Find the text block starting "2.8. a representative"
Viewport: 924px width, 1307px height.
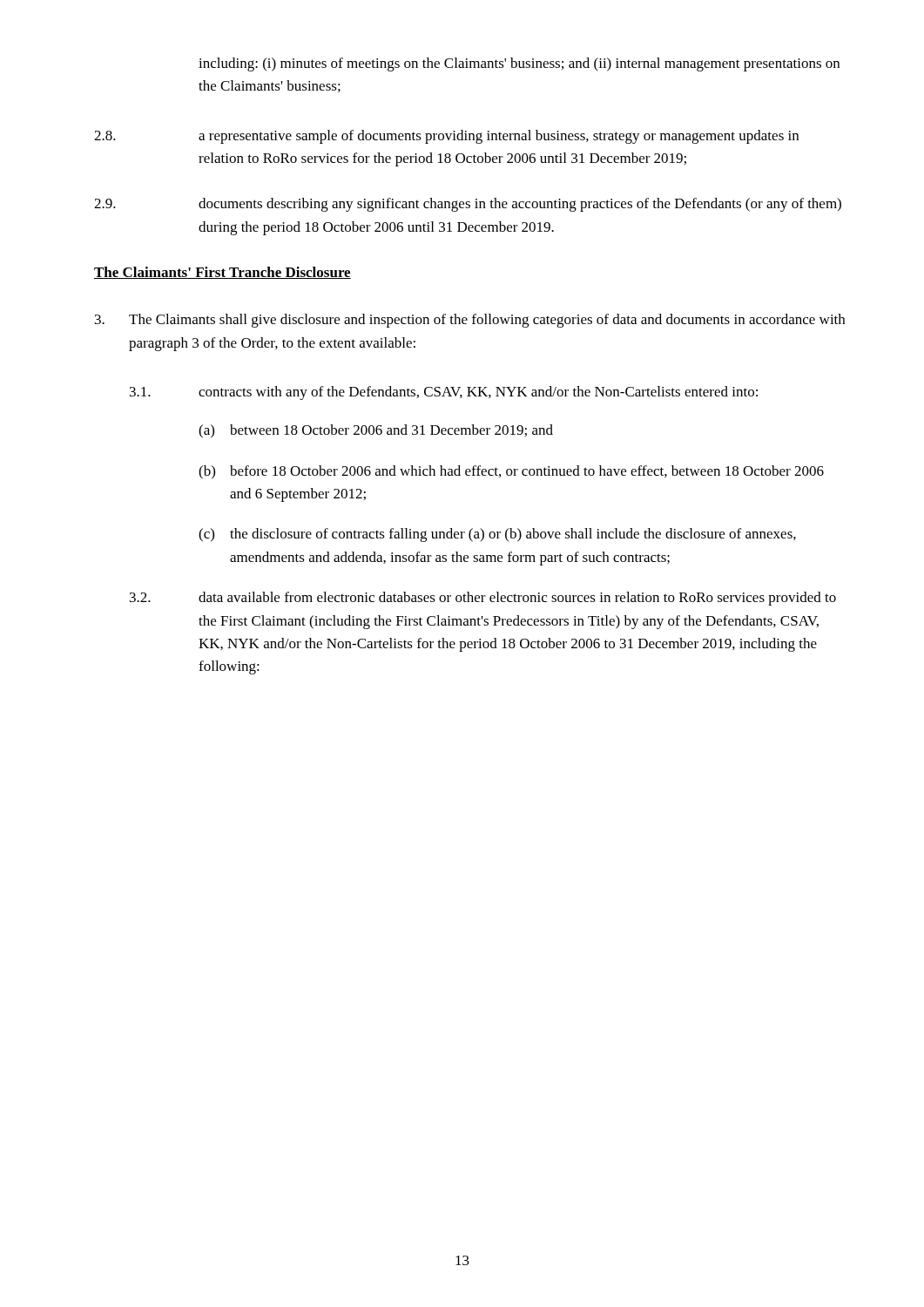(470, 147)
